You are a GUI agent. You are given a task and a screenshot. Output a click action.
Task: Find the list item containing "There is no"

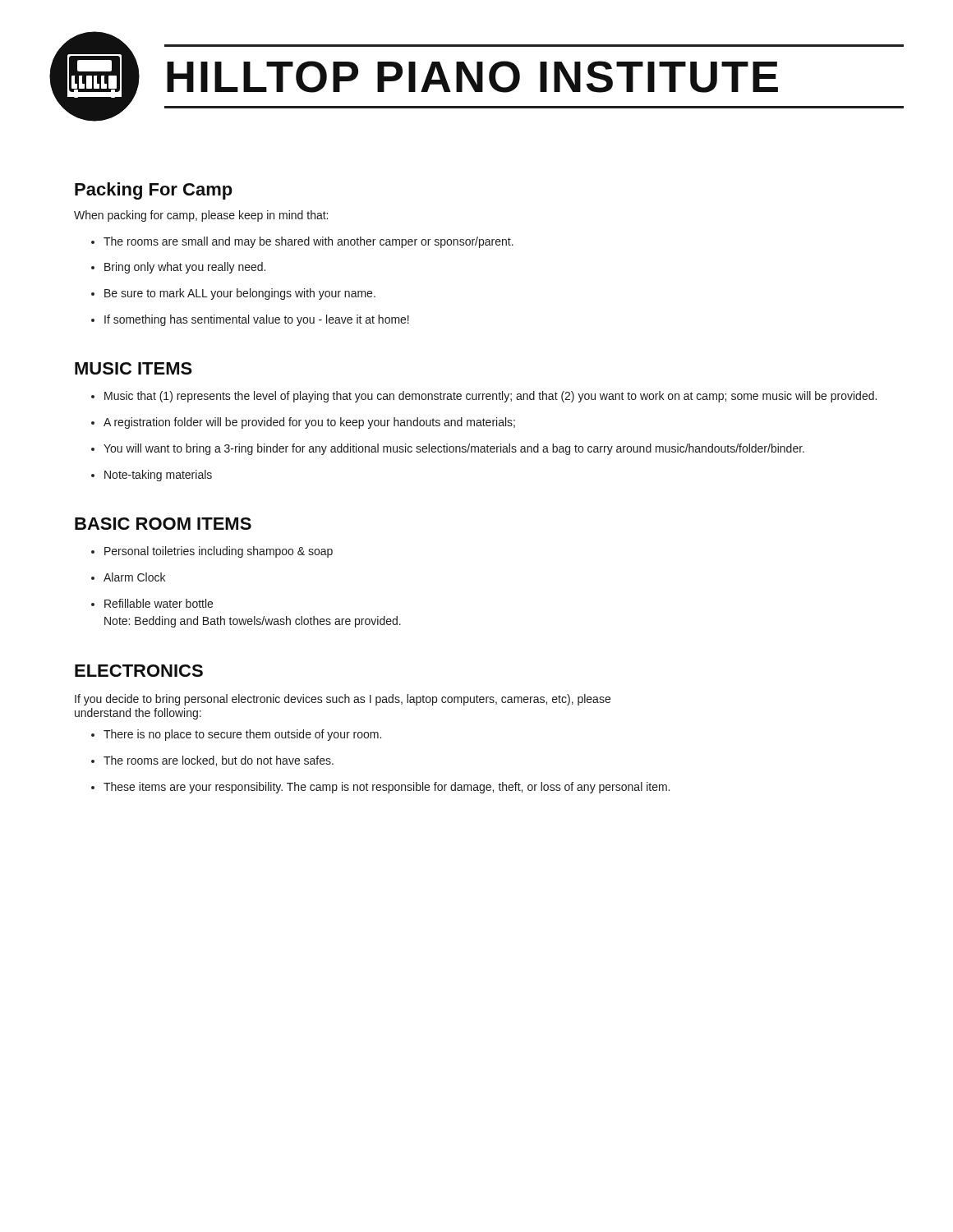[236, 735]
